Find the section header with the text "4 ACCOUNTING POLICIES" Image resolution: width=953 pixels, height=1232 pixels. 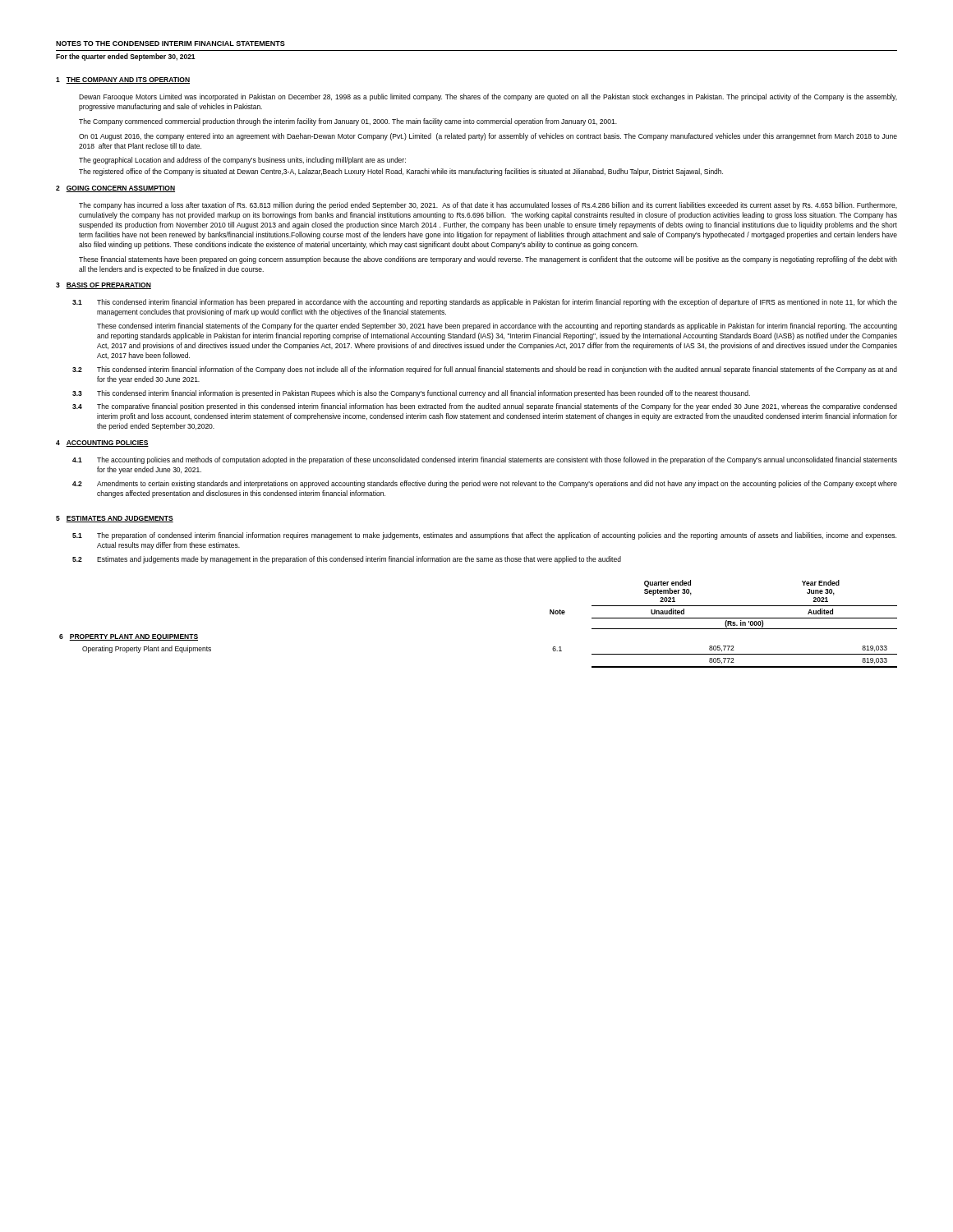pos(102,445)
